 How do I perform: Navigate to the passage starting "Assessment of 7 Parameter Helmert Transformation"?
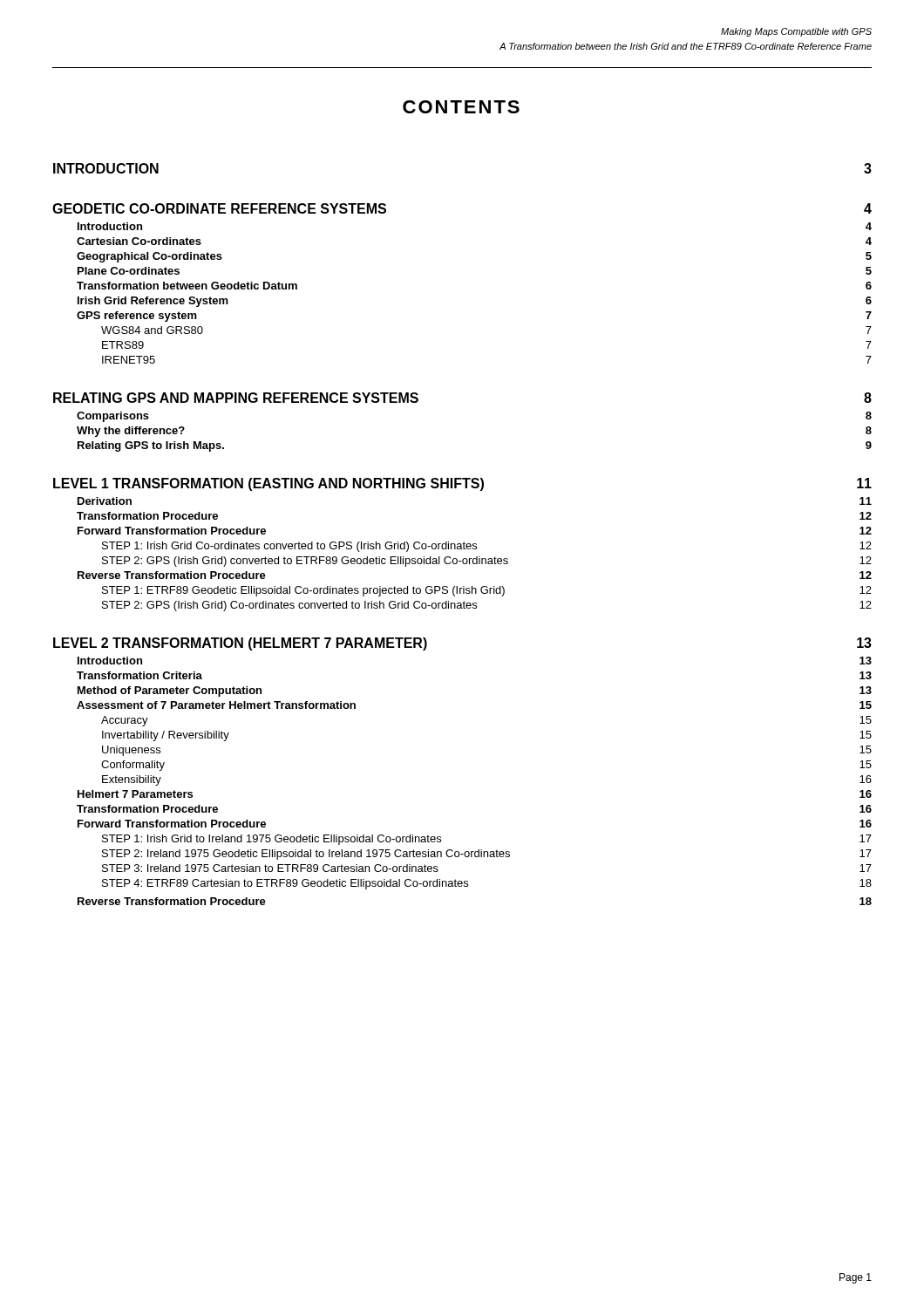pos(212,705)
